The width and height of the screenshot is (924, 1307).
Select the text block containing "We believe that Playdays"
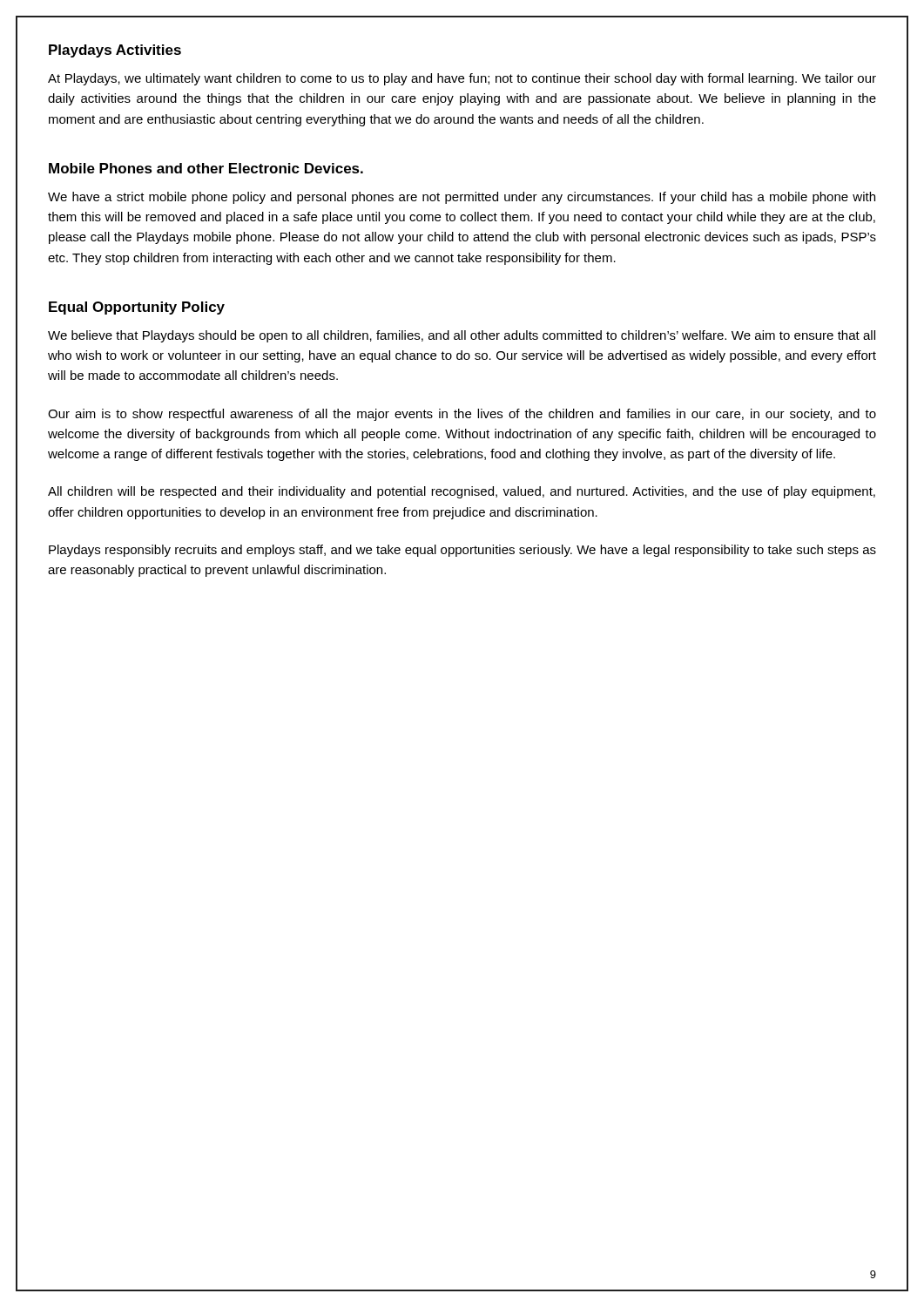tap(462, 355)
